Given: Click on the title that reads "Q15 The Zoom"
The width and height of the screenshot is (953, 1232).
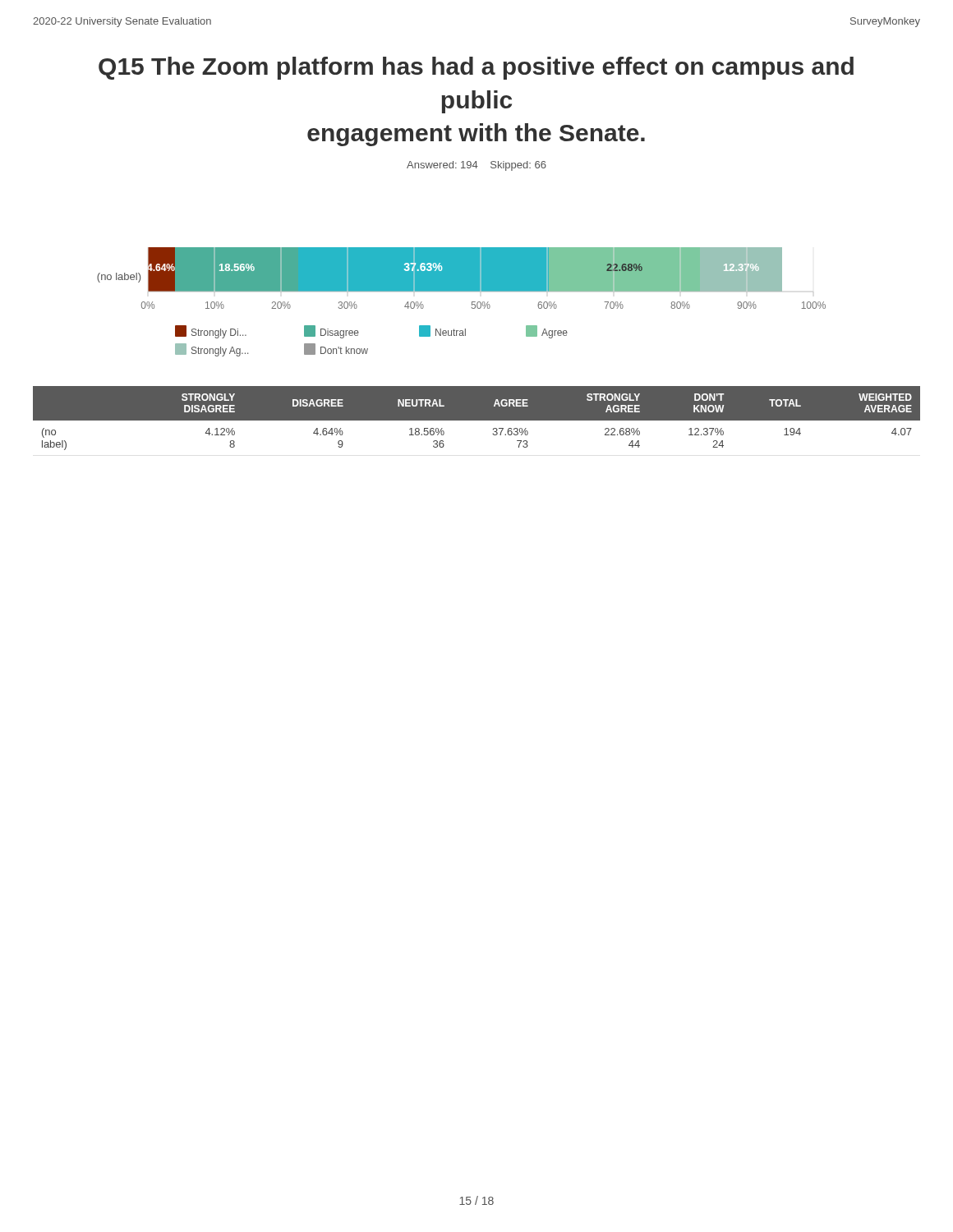Looking at the screenshot, I should pos(476,100).
